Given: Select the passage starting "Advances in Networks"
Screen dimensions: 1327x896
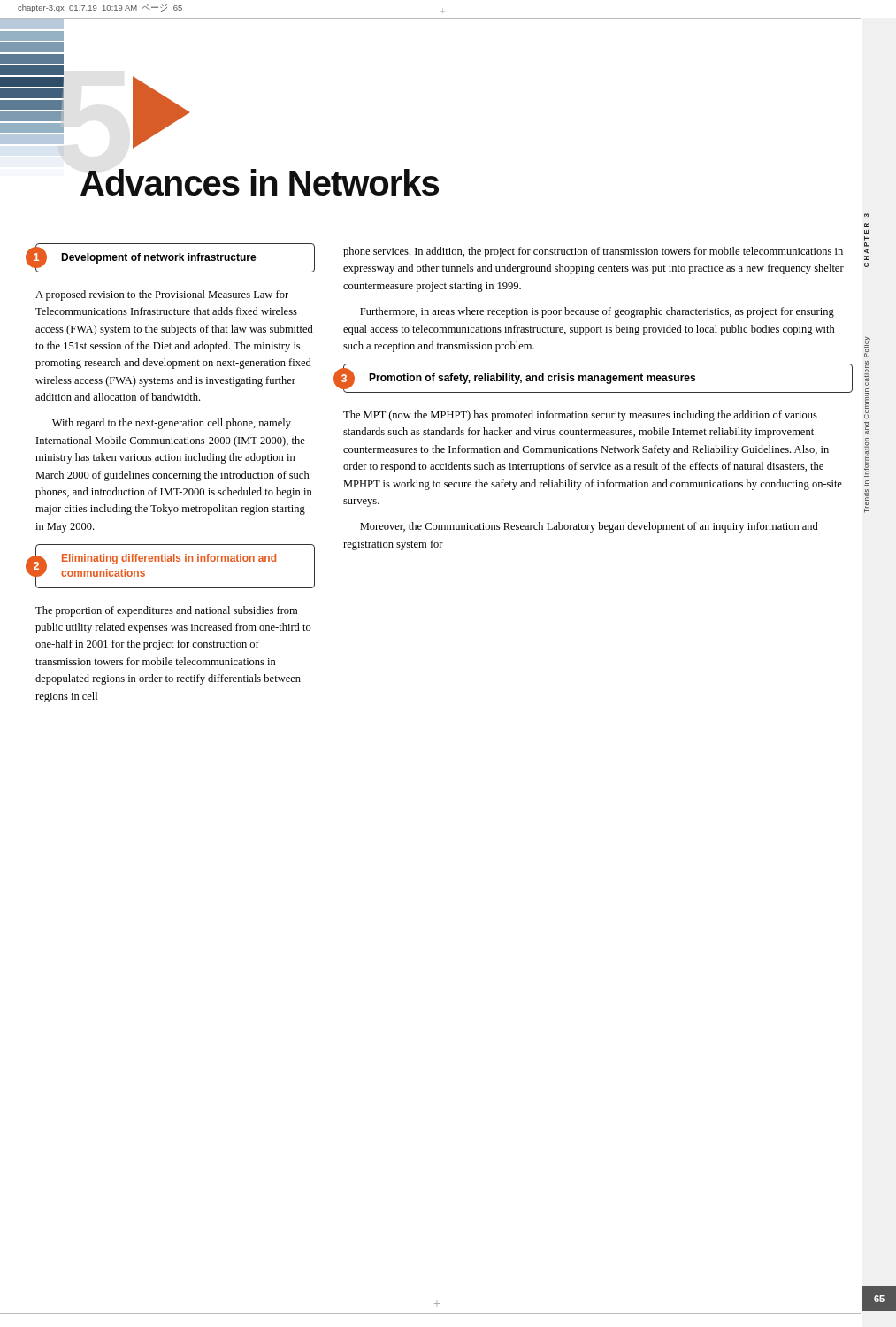Looking at the screenshot, I should [x=260, y=183].
